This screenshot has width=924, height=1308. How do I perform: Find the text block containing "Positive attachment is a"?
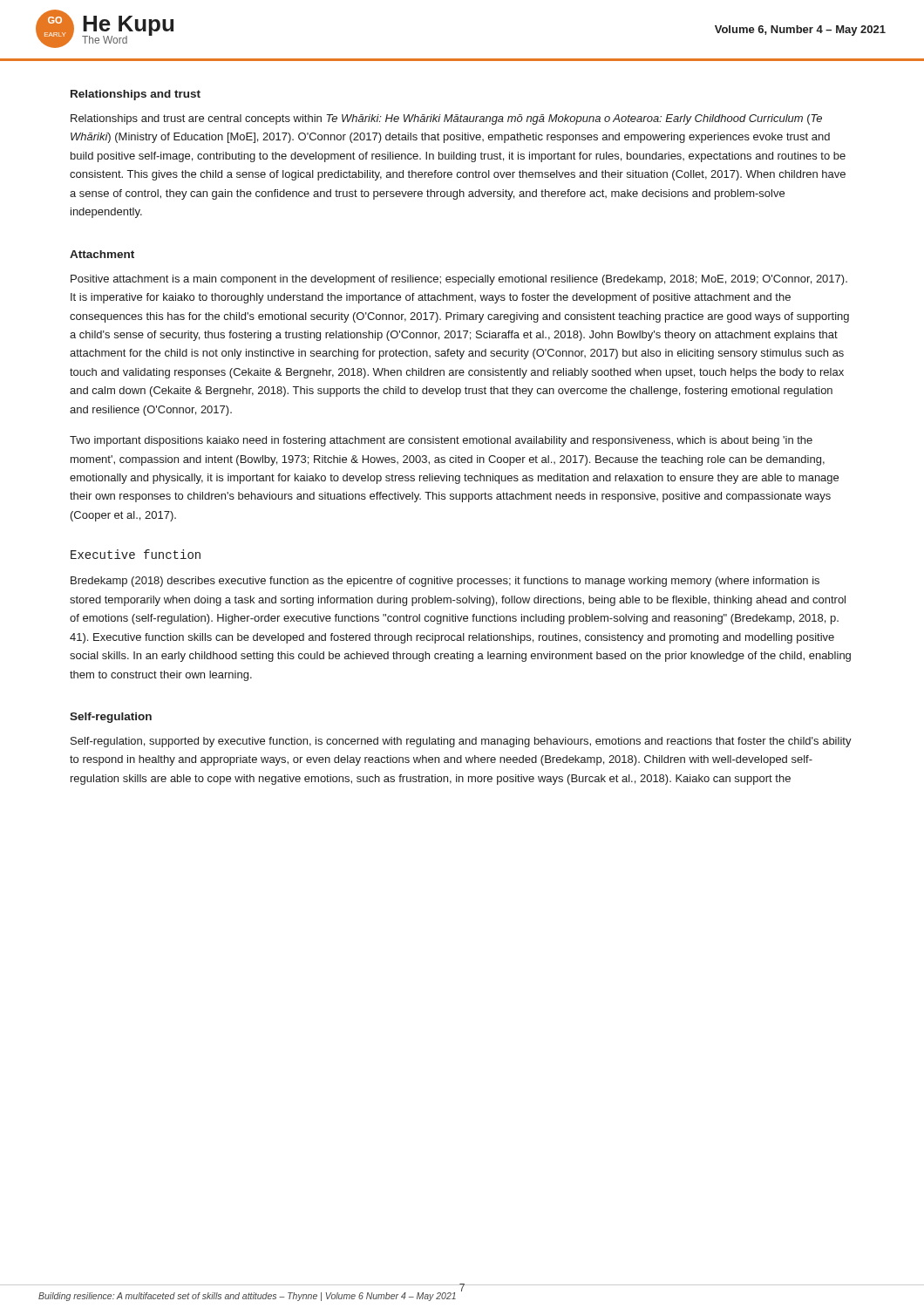(460, 344)
